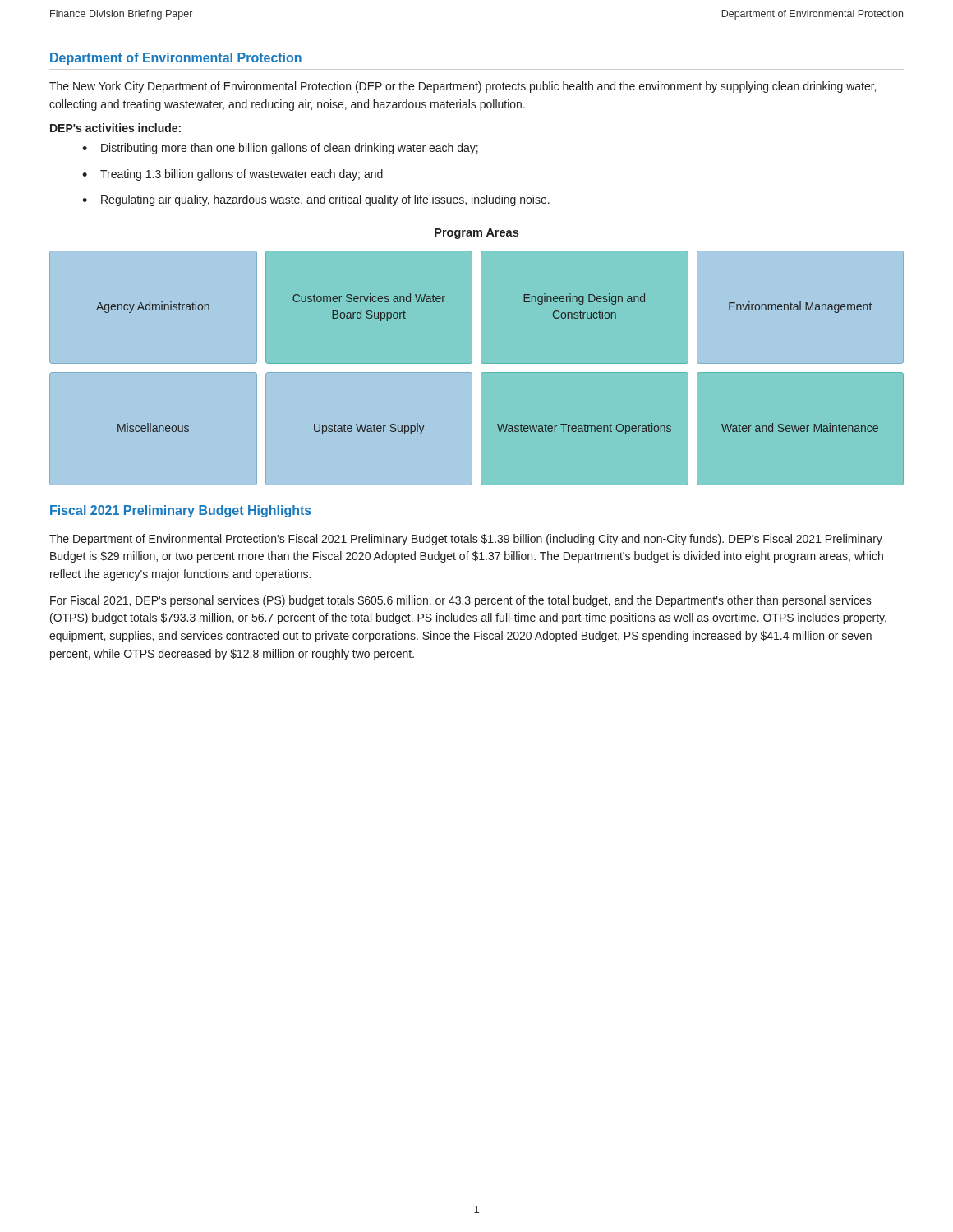Click on the block starting "• Regulating air quality, hazardous waste, and critical"
This screenshot has height=1232, width=953.
[x=316, y=201]
